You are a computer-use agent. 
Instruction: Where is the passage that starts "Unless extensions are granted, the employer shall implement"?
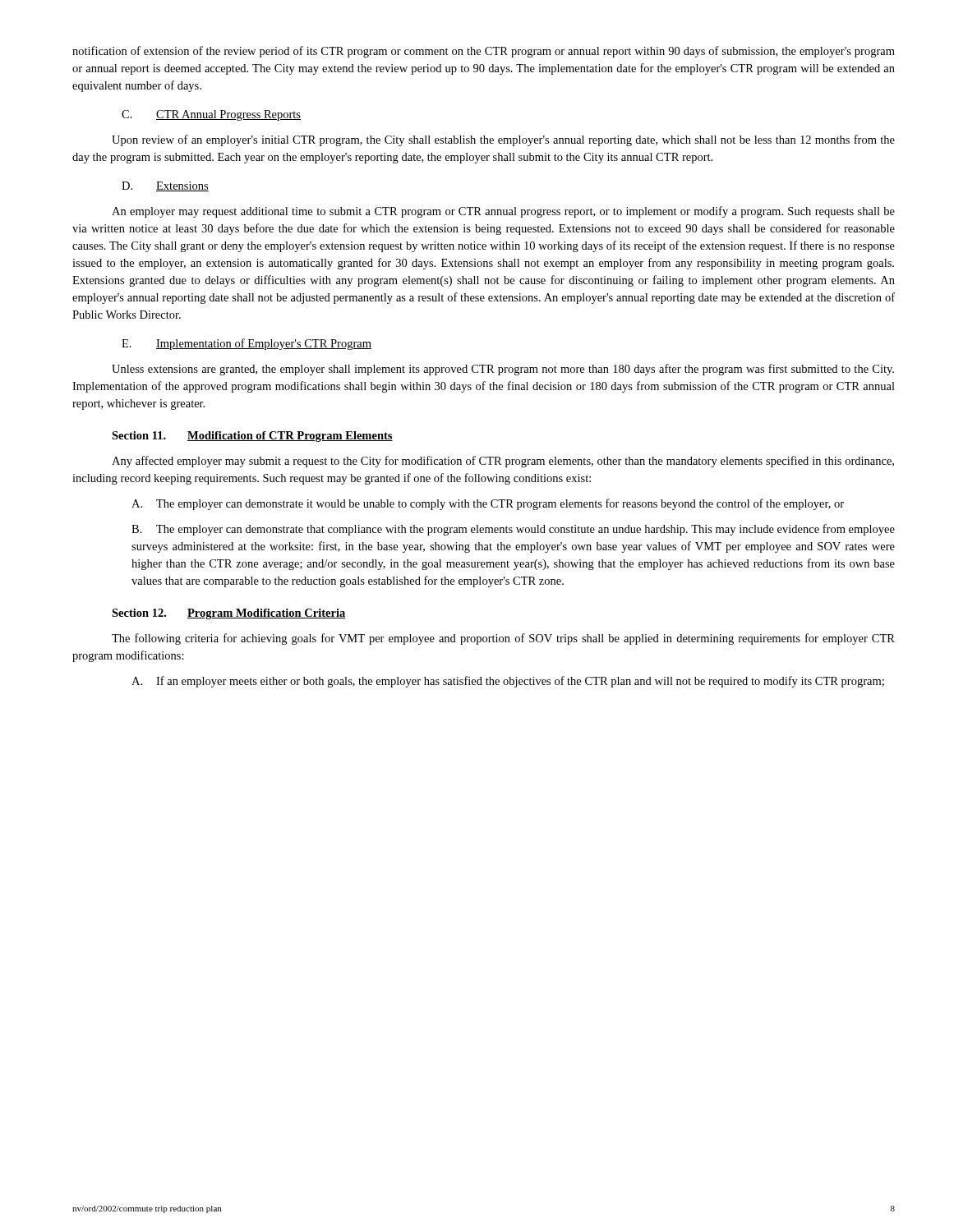[x=484, y=387]
